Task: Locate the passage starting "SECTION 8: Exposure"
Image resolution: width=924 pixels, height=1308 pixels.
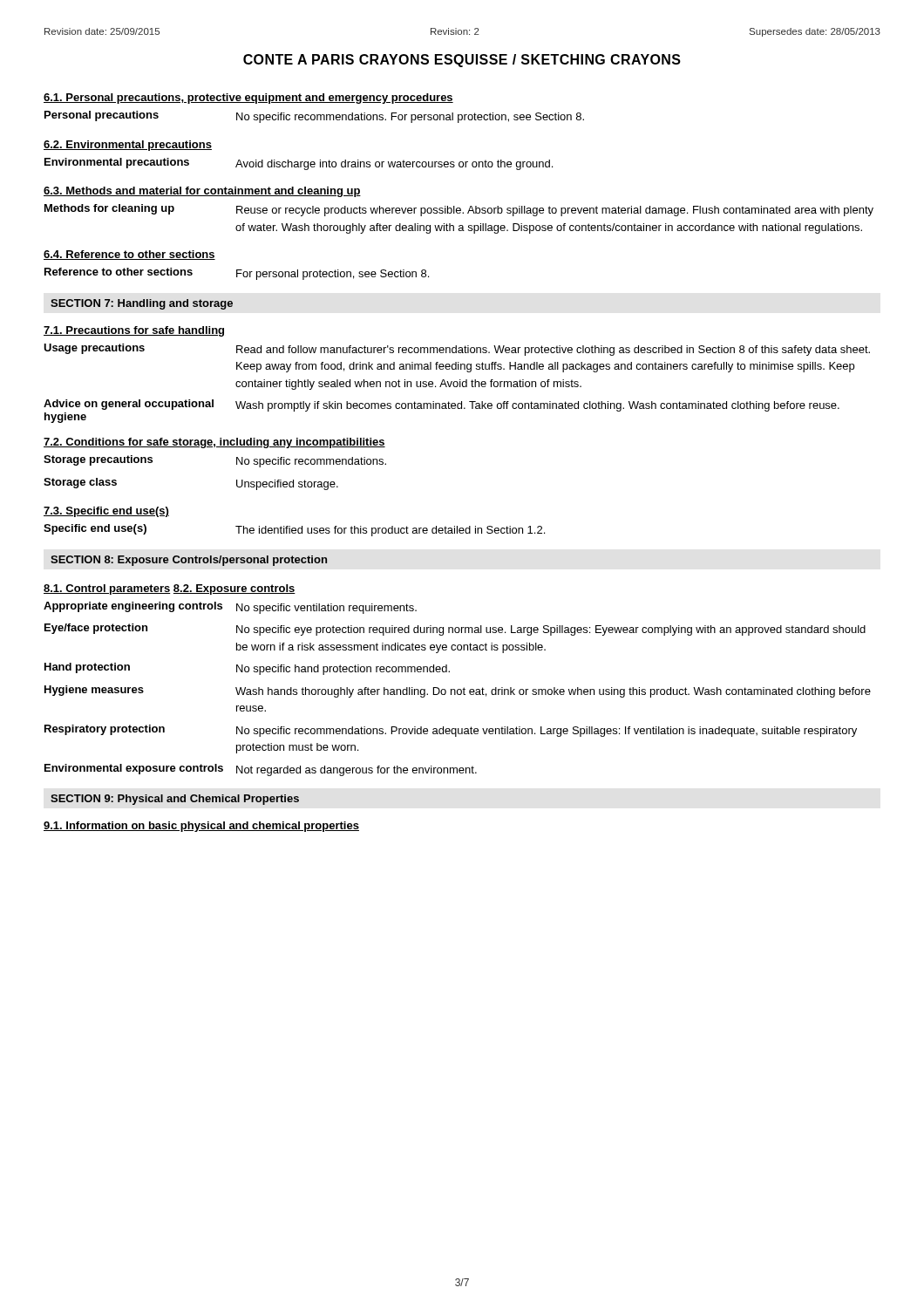Action: 189,559
